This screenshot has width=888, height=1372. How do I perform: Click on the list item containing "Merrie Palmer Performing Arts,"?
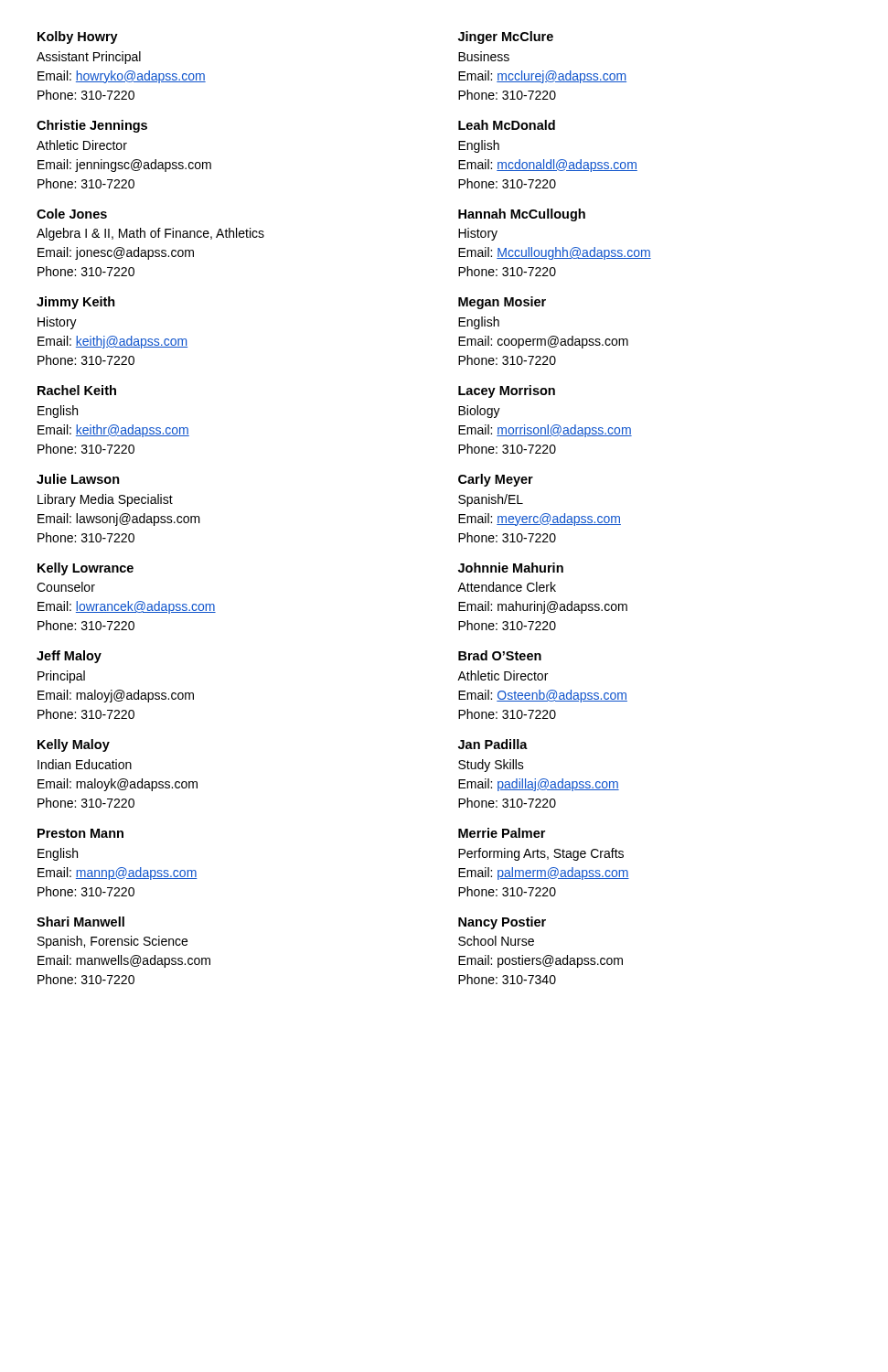click(502, 833)
